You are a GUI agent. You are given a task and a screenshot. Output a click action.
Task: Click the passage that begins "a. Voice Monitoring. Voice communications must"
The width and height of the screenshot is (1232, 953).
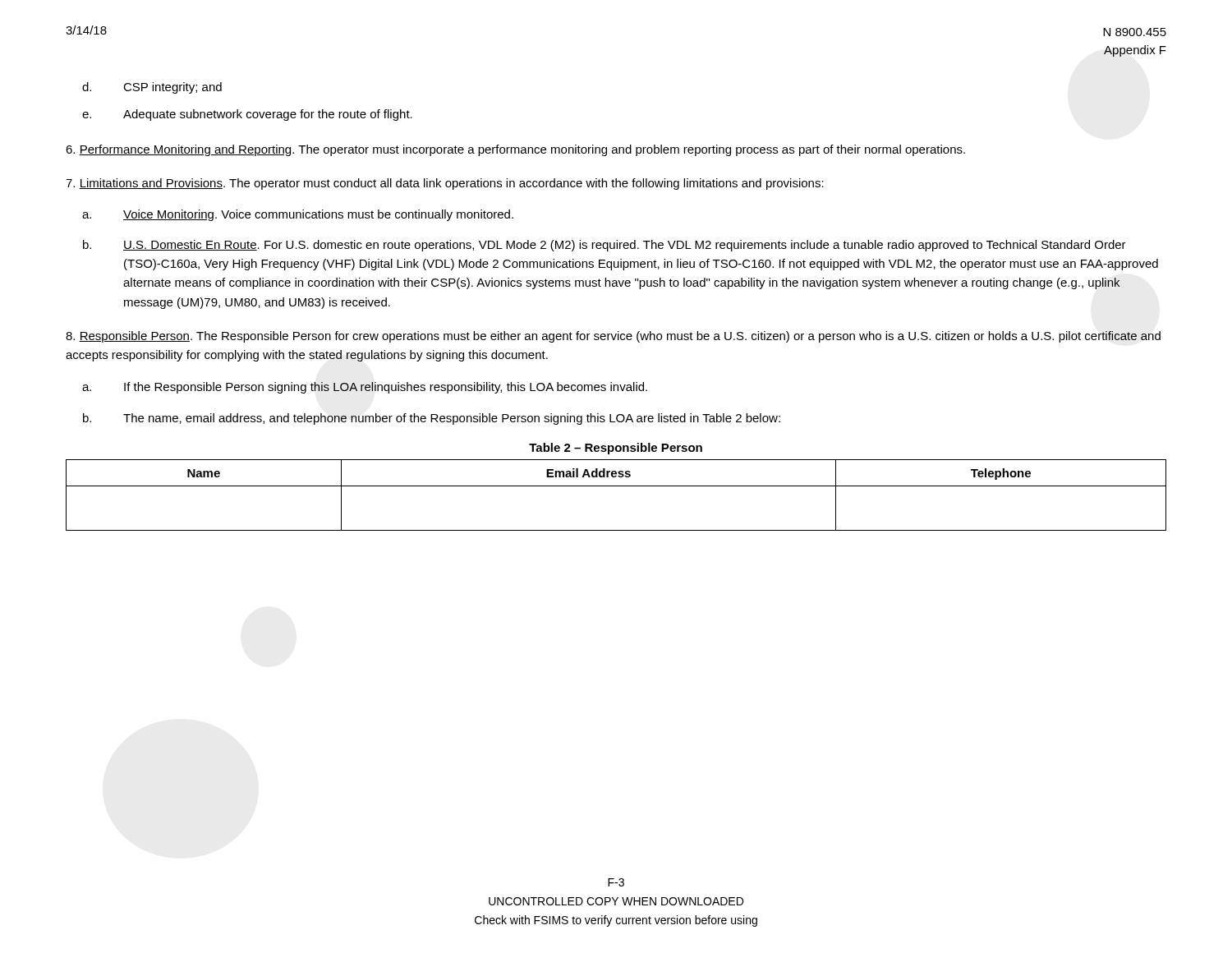(298, 214)
